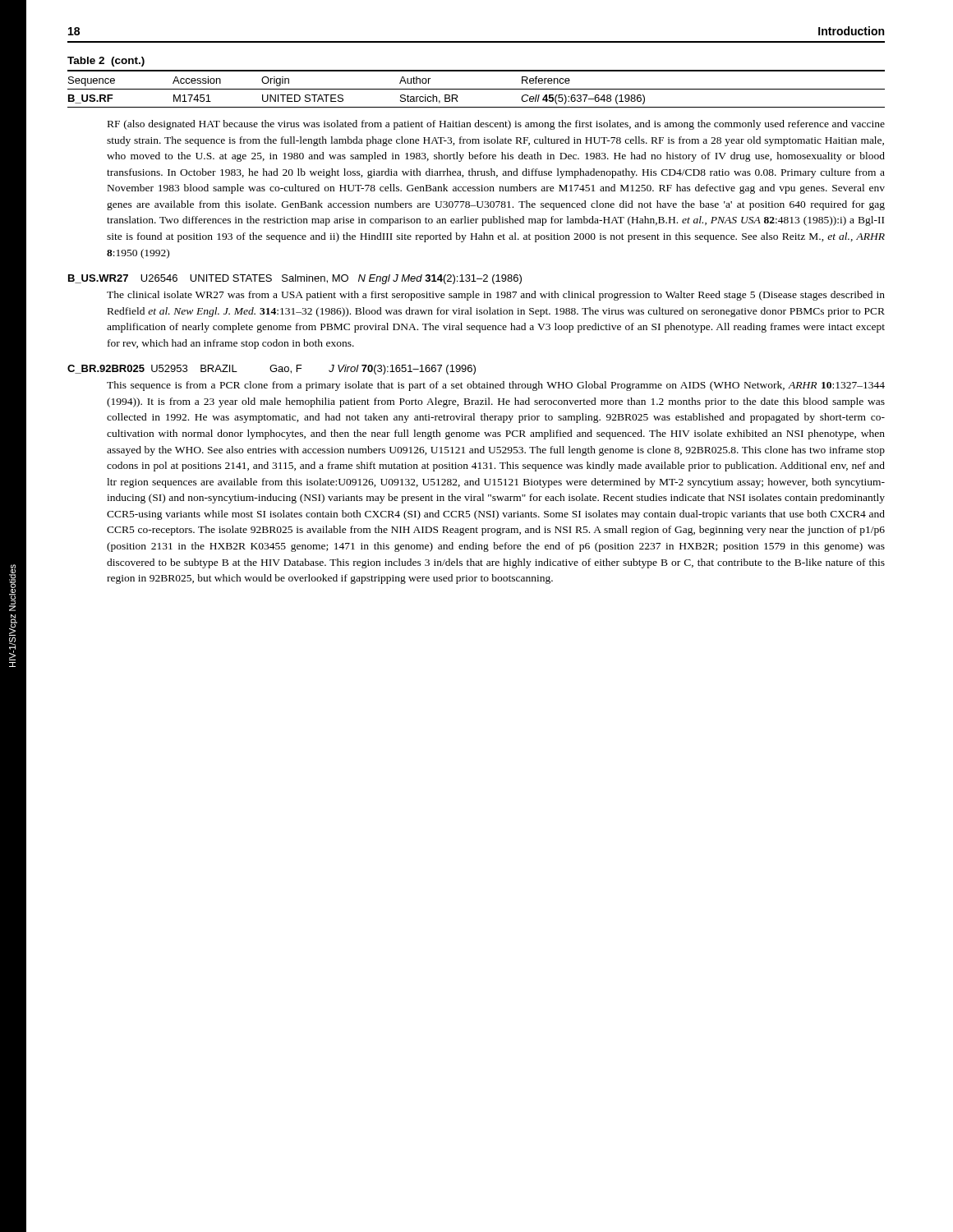The width and height of the screenshot is (953, 1232).
Task: Click on the caption with the text "Table 2 (cont.)"
Action: click(x=106, y=60)
